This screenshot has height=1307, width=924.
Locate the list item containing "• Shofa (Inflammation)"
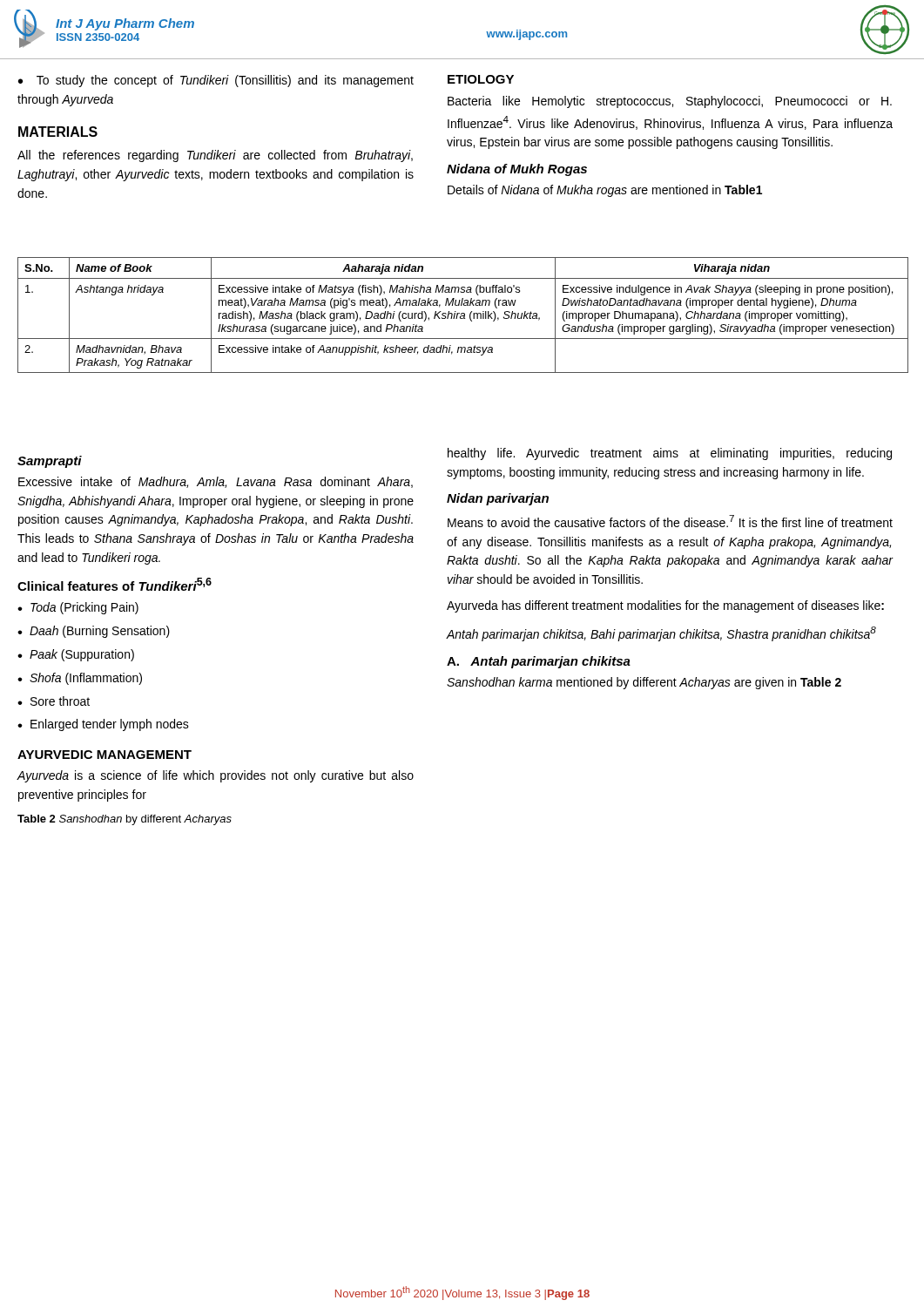[80, 679]
